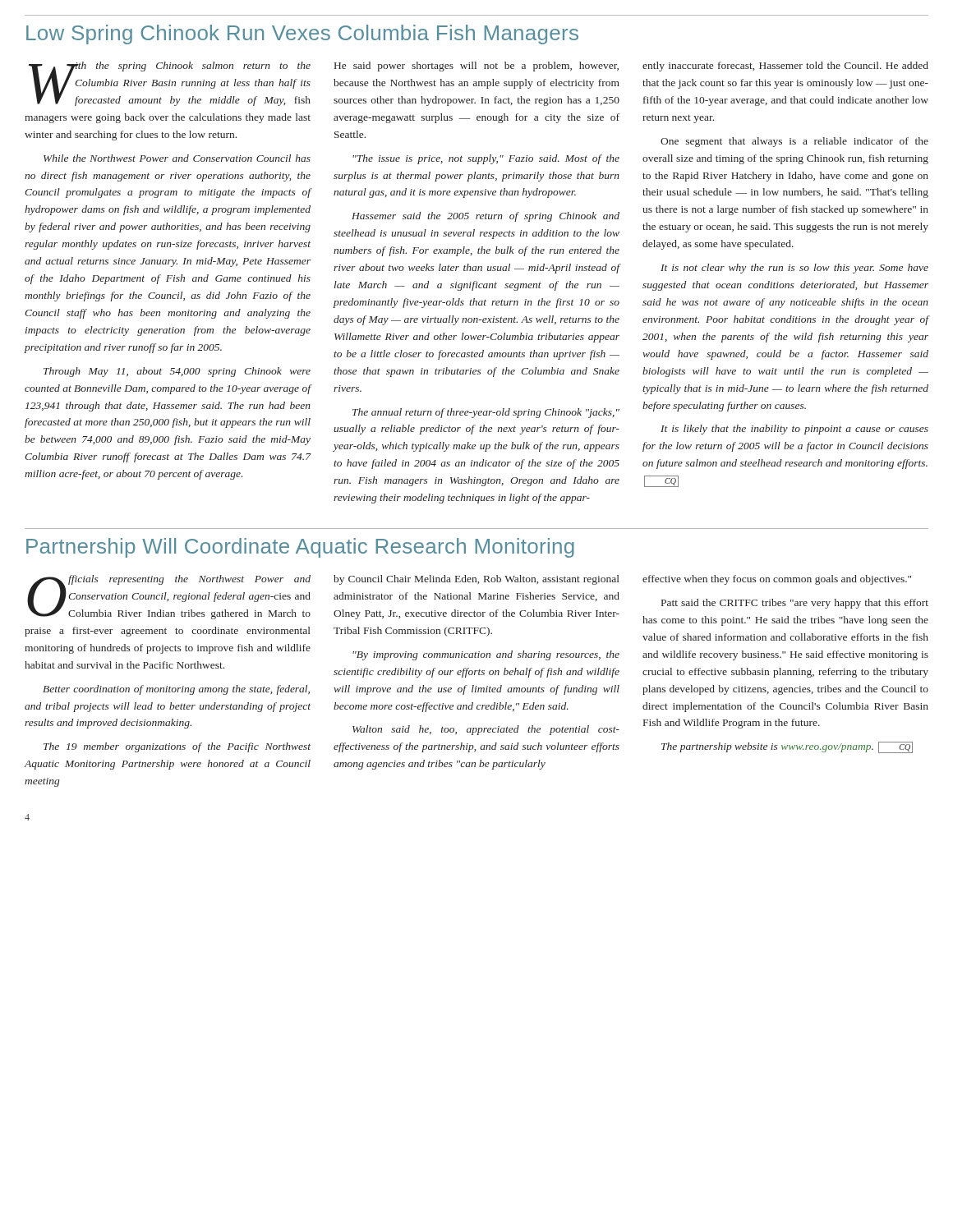The height and width of the screenshot is (1232, 953).
Task: Locate the block of text that opens with "He said power"
Action: point(476,282)
